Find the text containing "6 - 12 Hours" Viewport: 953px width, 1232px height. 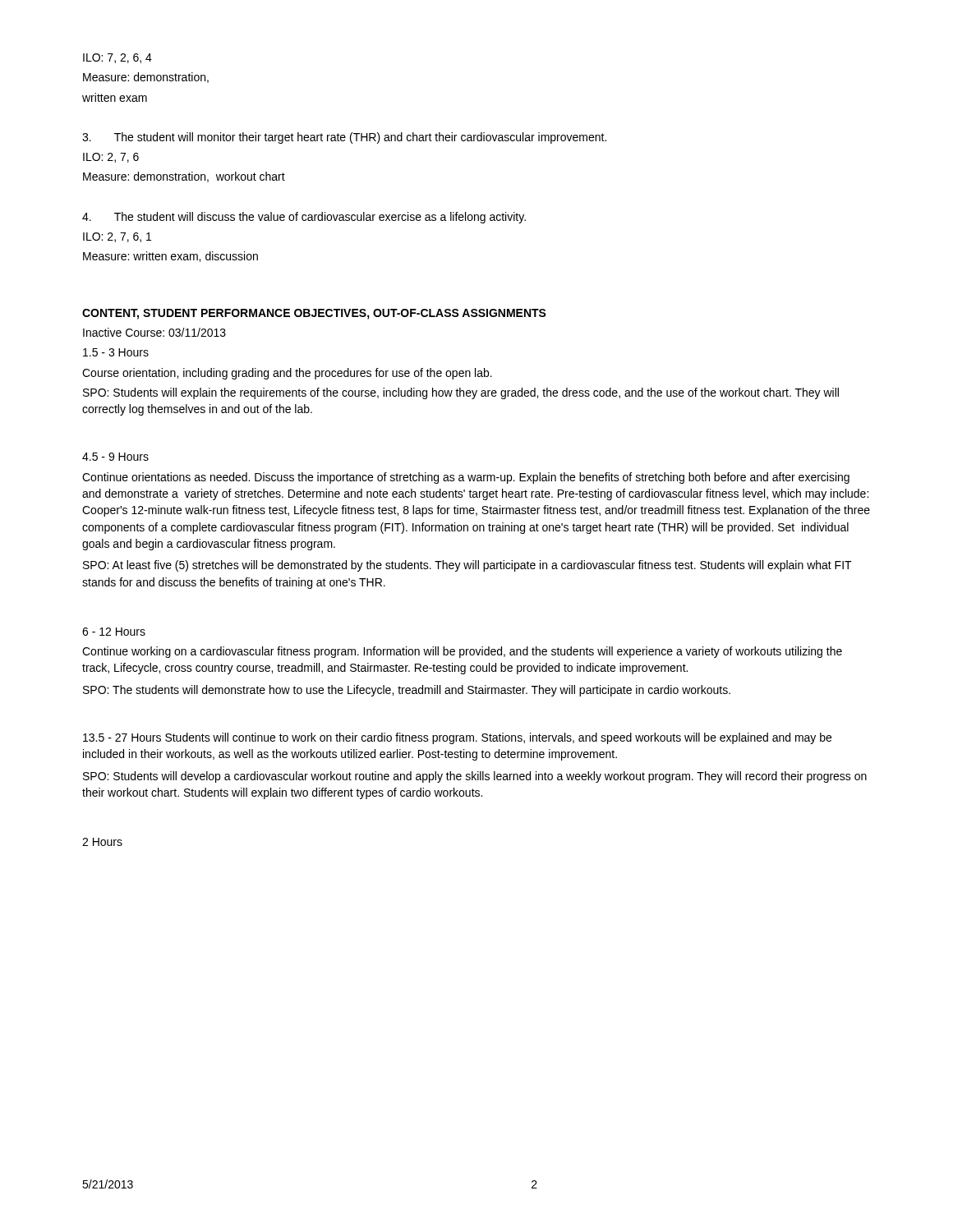(114, 632)
